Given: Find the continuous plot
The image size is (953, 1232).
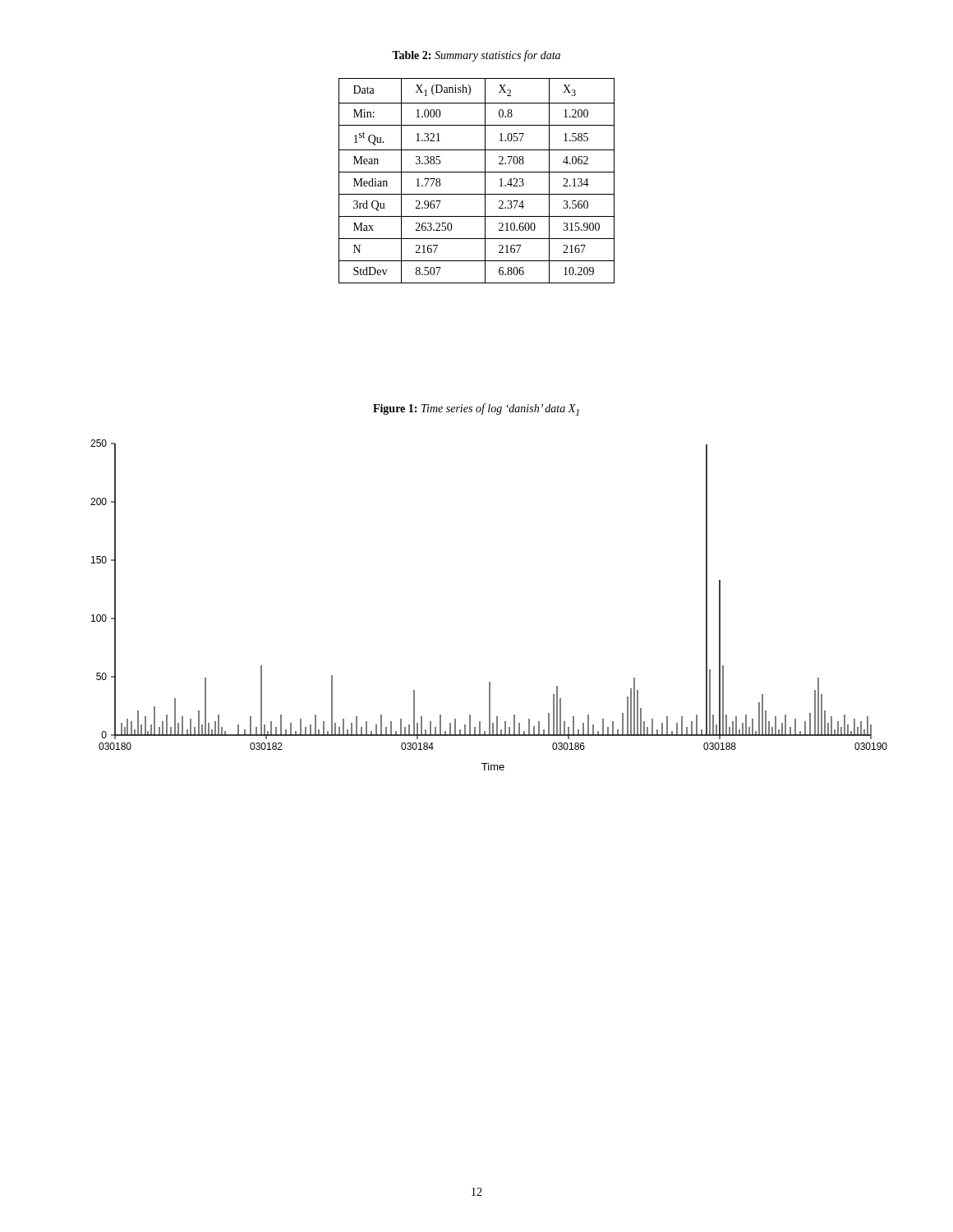Looking at the screenshot, I should coord(476,609).
